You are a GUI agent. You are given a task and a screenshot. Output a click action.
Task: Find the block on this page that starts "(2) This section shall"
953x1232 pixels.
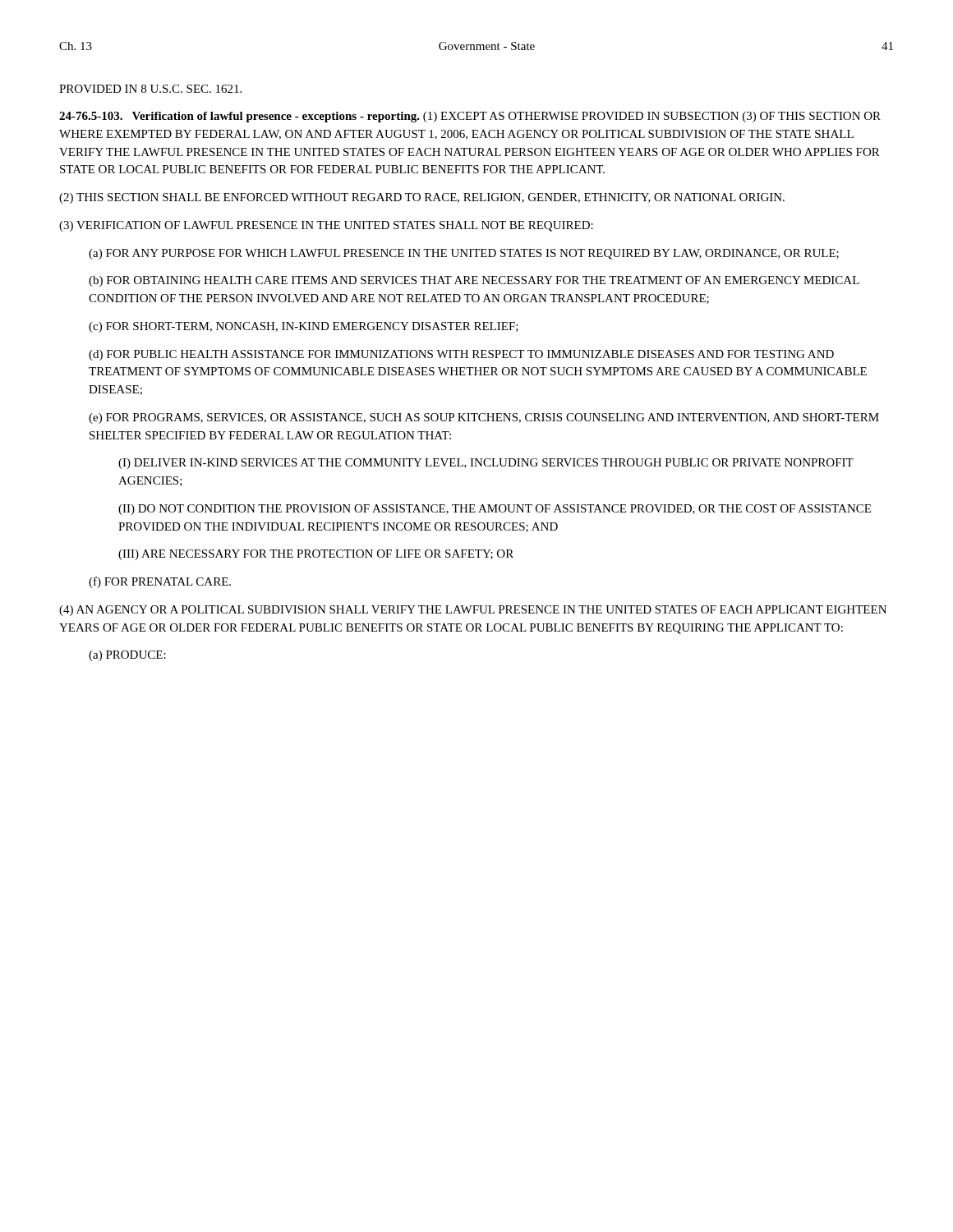click(x=476, y=198)
